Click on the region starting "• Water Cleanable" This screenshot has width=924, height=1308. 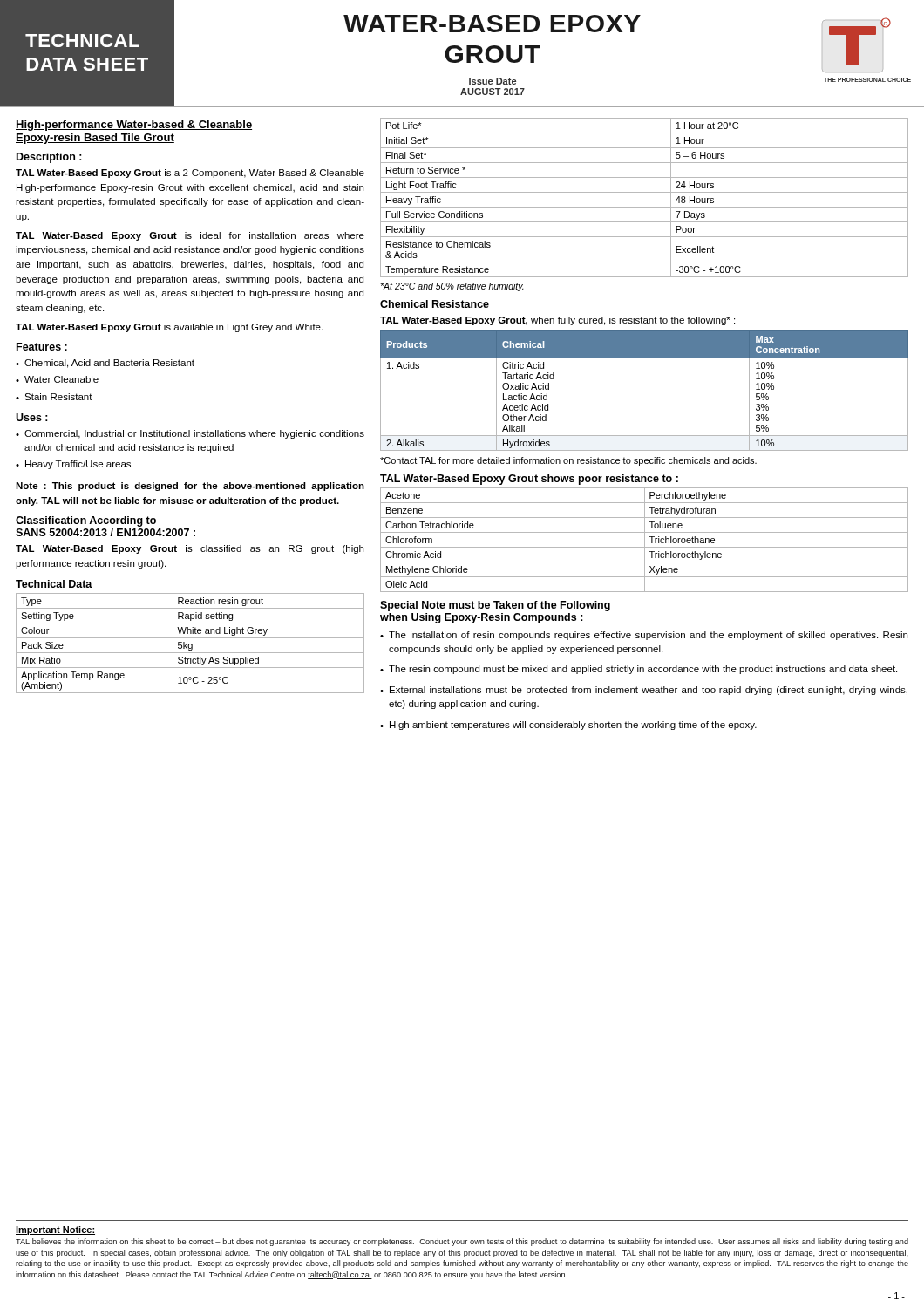point(57,380)
